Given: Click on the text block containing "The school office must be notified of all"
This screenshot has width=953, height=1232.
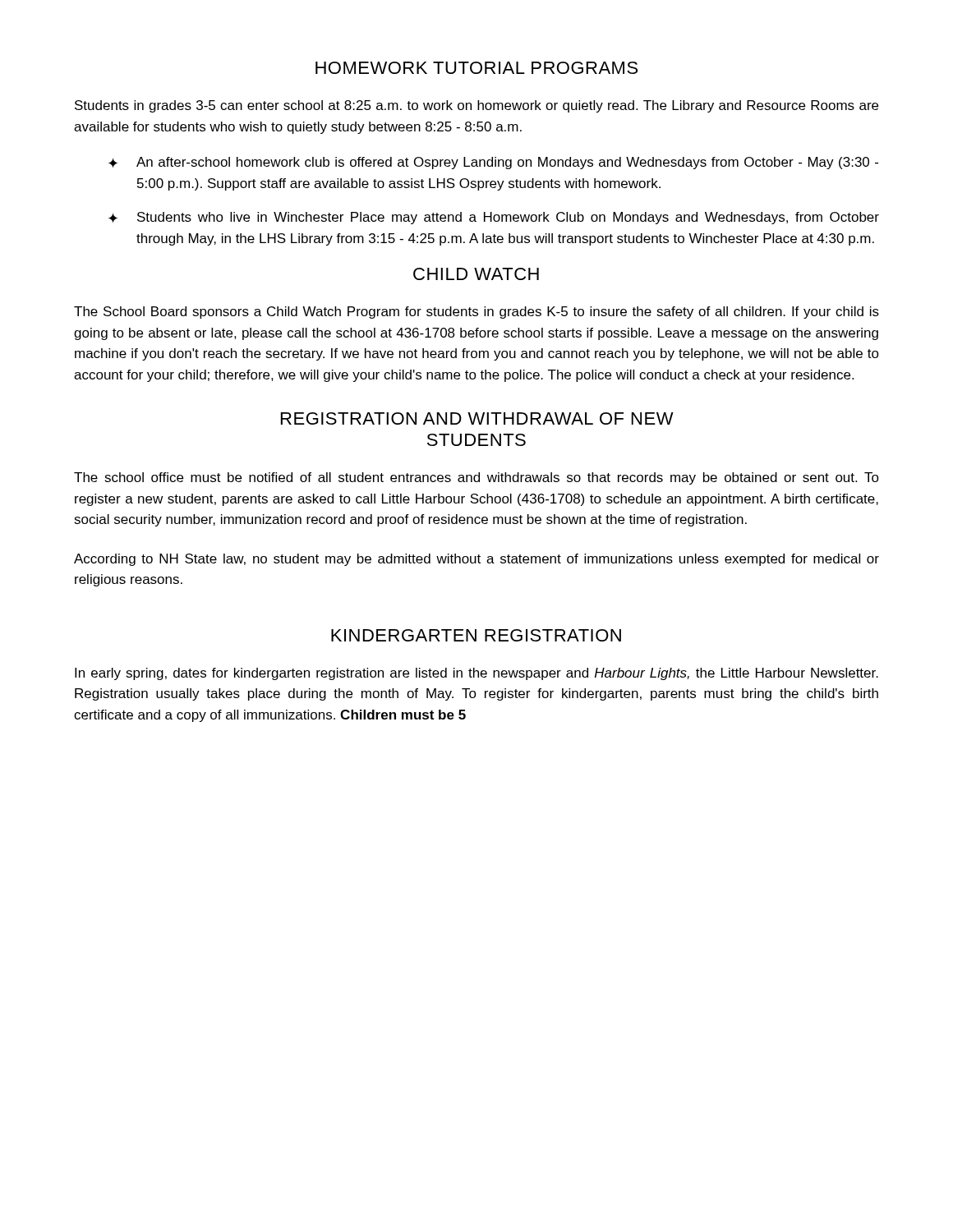Looking at the screenshot, I should pyautogui.click(x=476, y=499).
